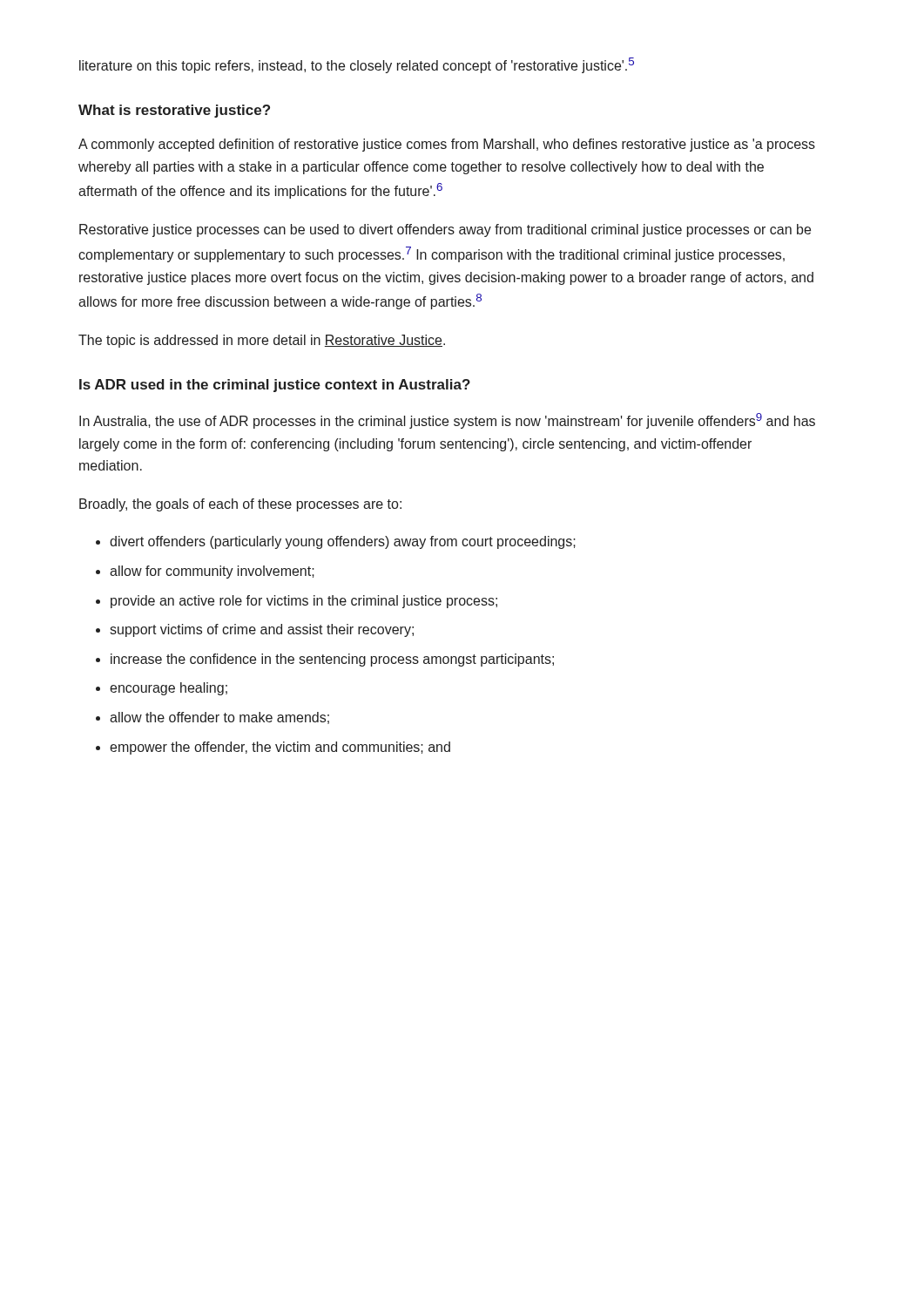Screen dimensions: 1307x924
Task: Find the section header that says "Is ADR used"
Action: tap(274, 384)
